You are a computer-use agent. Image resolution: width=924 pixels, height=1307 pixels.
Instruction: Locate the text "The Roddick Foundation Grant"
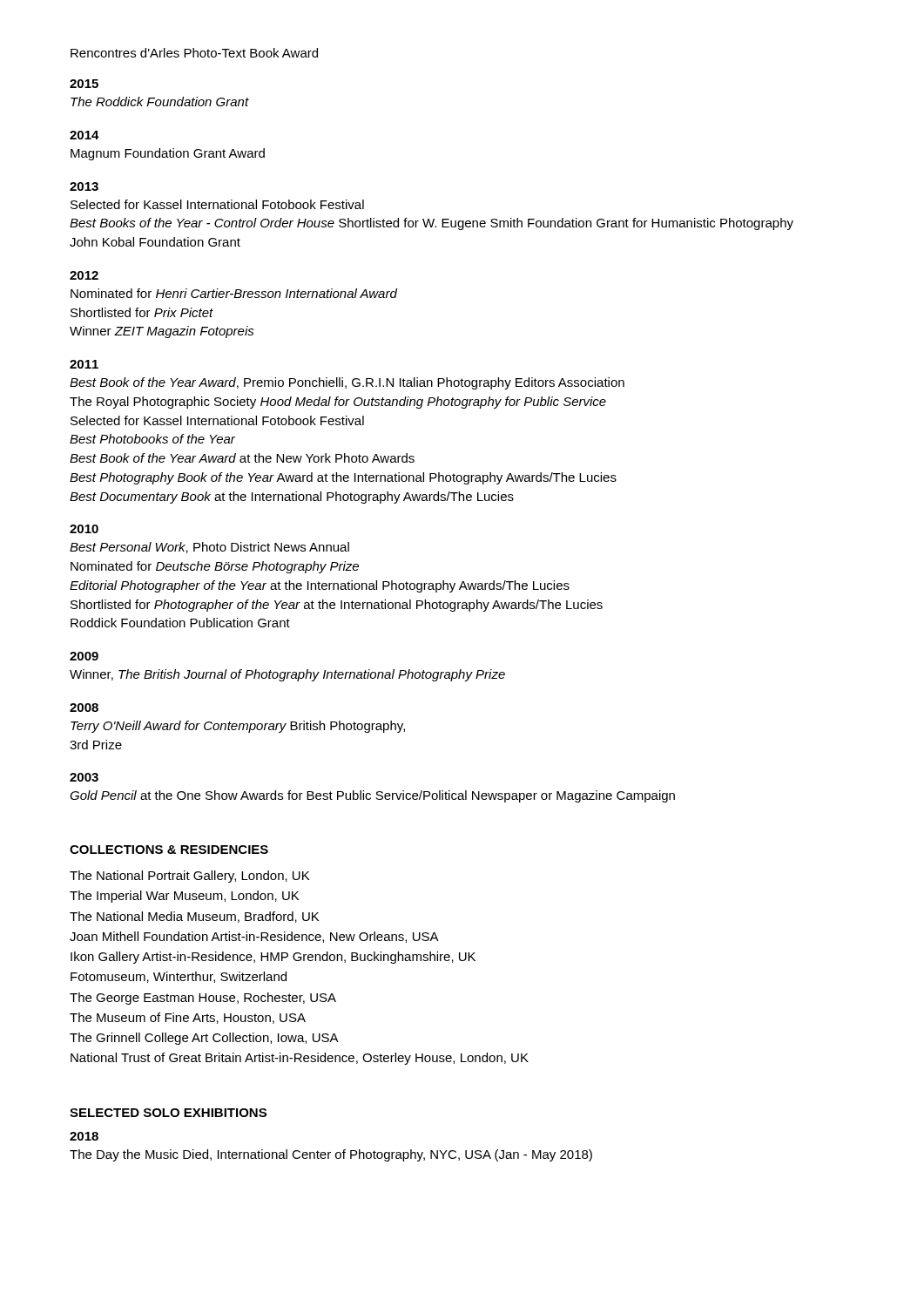pos(159,101)
